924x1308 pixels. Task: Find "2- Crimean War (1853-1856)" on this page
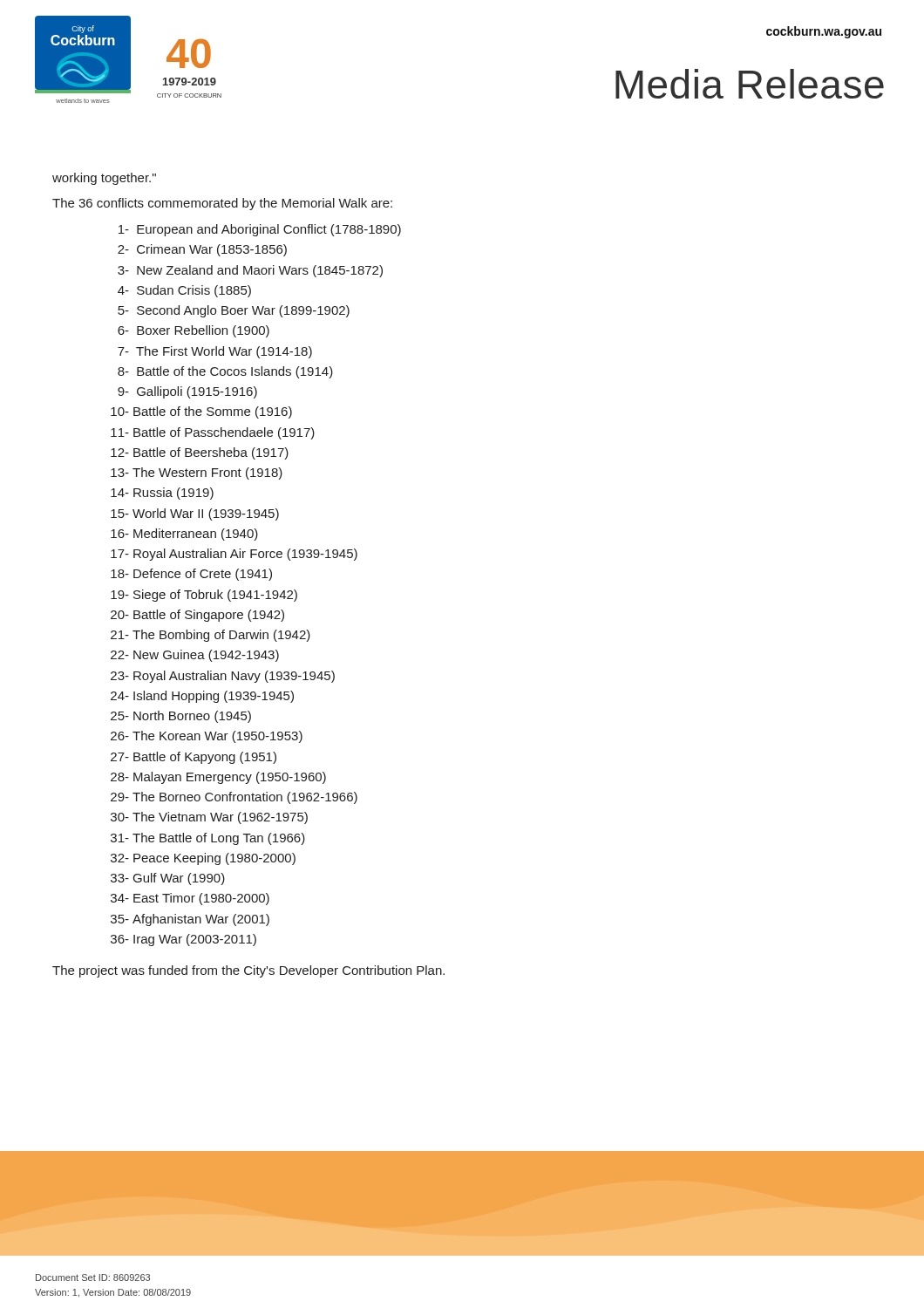tap(196, 249)
